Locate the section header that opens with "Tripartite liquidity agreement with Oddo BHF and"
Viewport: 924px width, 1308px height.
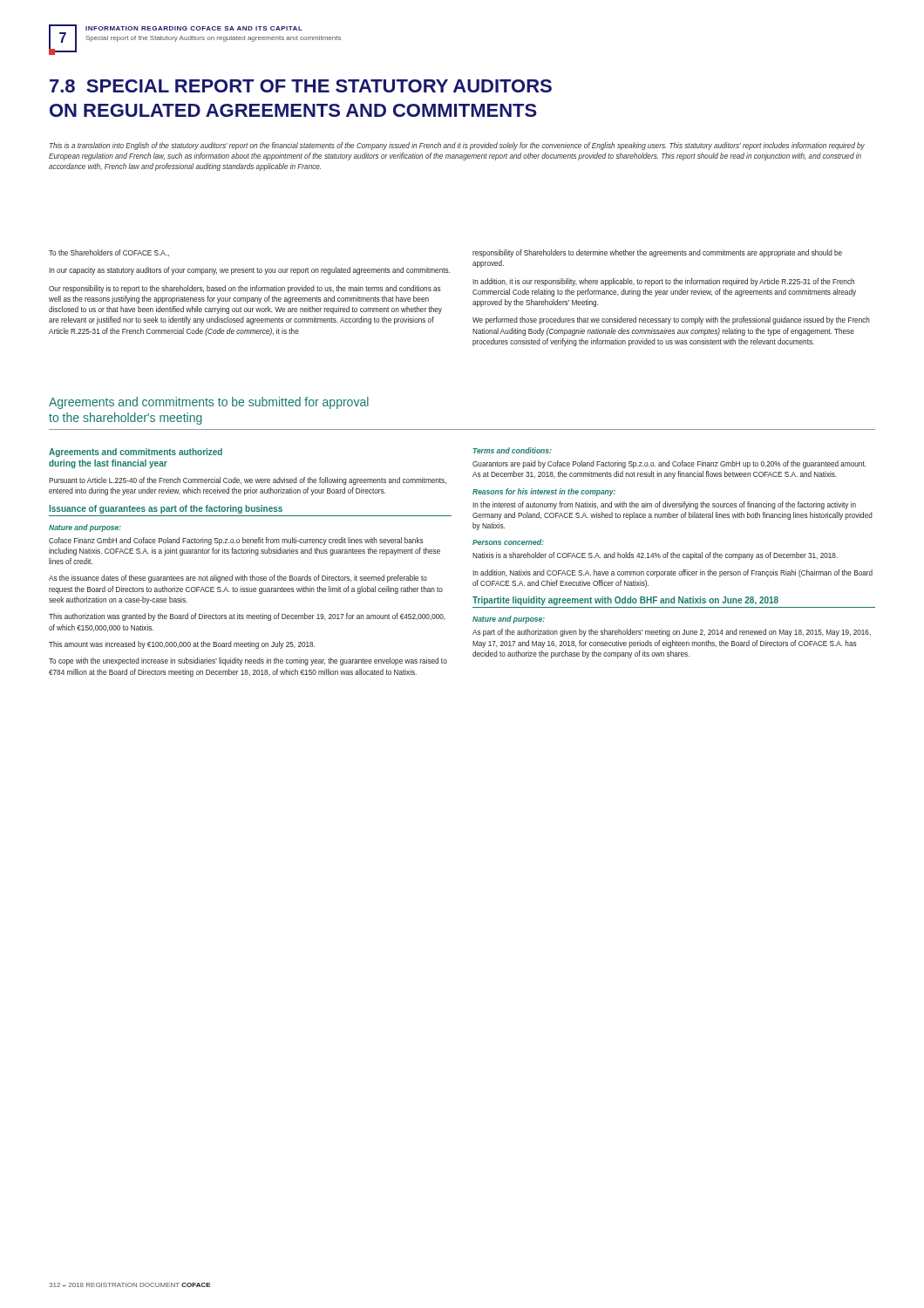pyautogui.click(x=674, y=602)
